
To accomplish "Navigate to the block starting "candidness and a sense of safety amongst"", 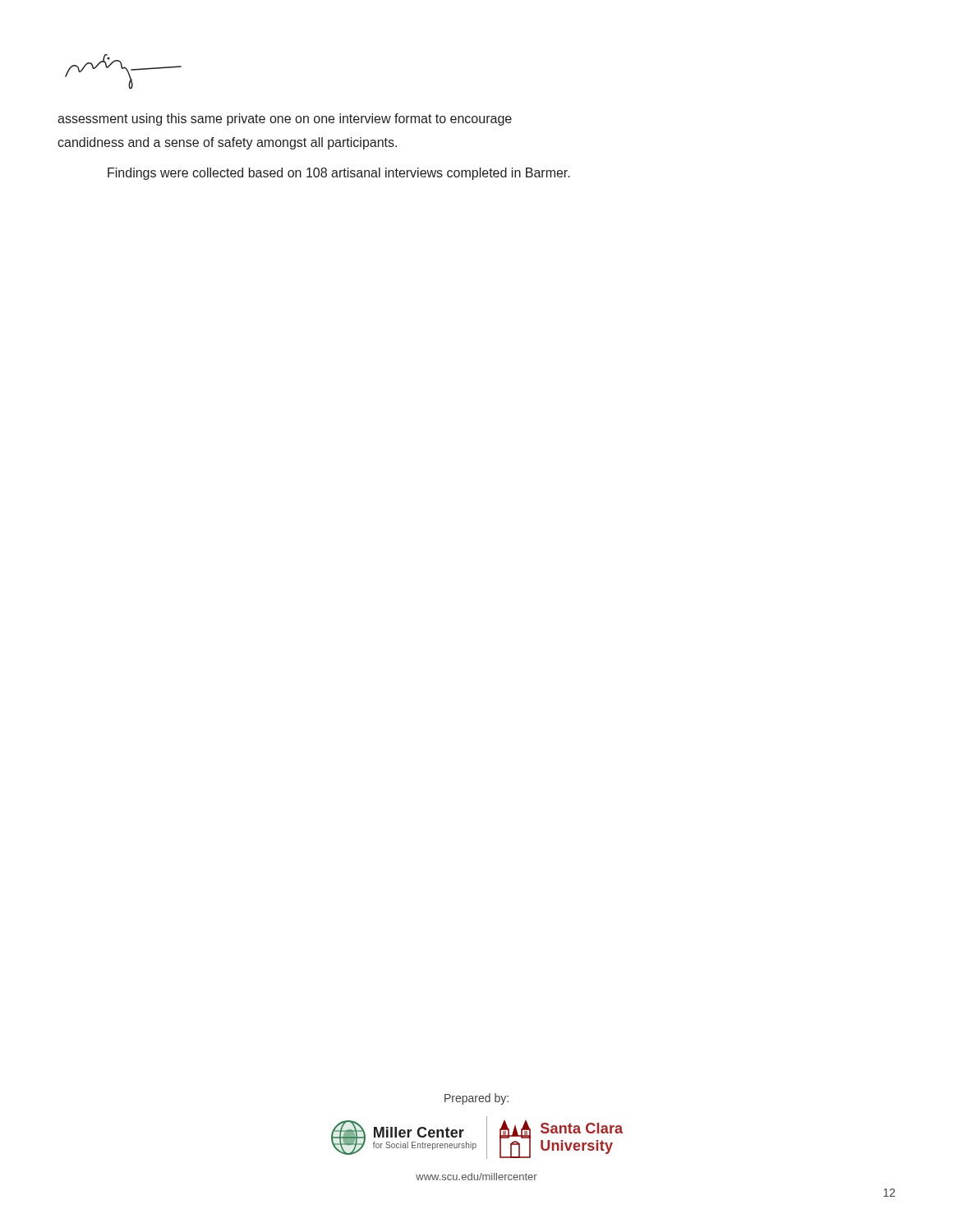I will point(228,142).
